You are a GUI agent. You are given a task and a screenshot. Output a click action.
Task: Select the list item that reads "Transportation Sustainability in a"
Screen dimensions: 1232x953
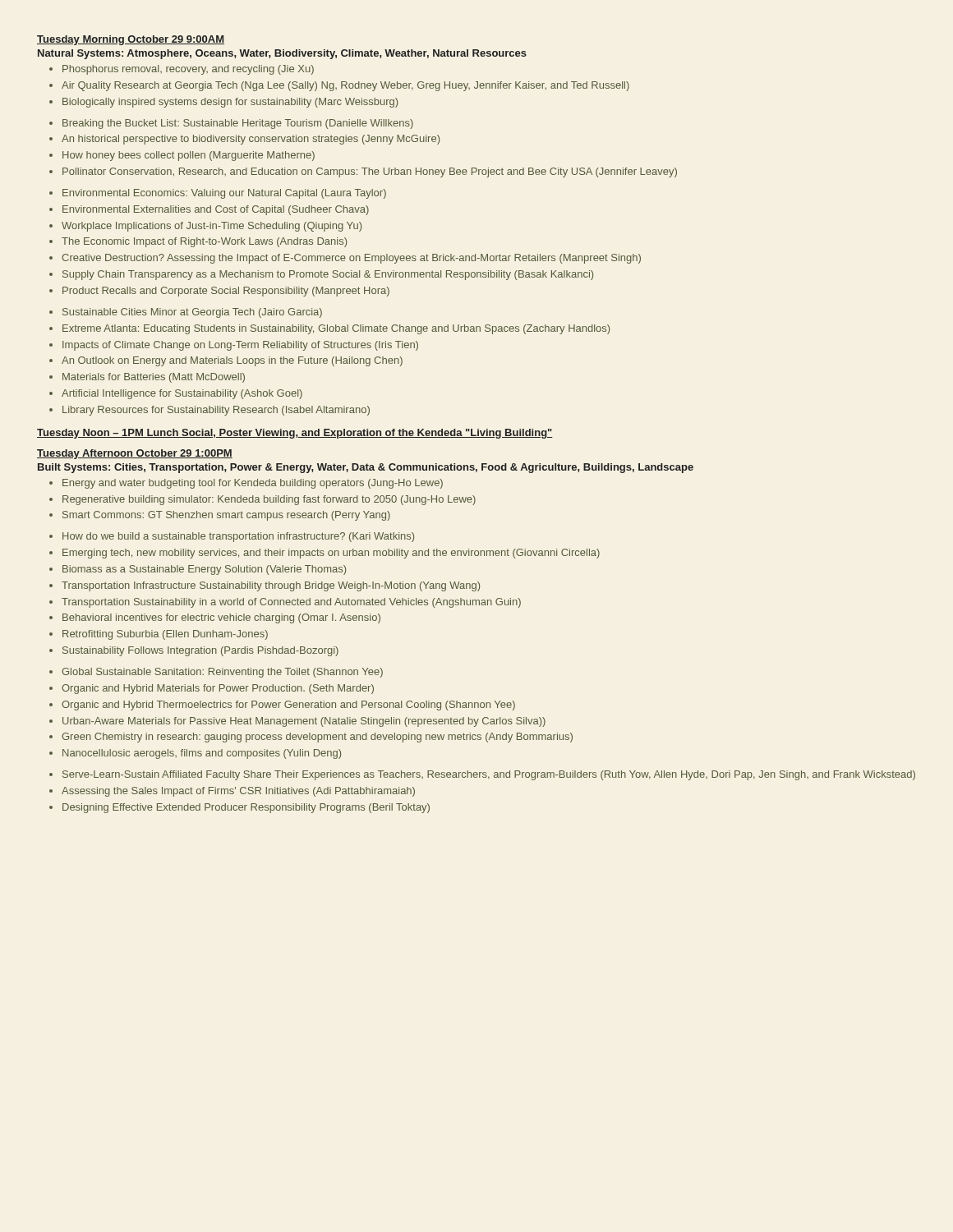coord(489,602)
